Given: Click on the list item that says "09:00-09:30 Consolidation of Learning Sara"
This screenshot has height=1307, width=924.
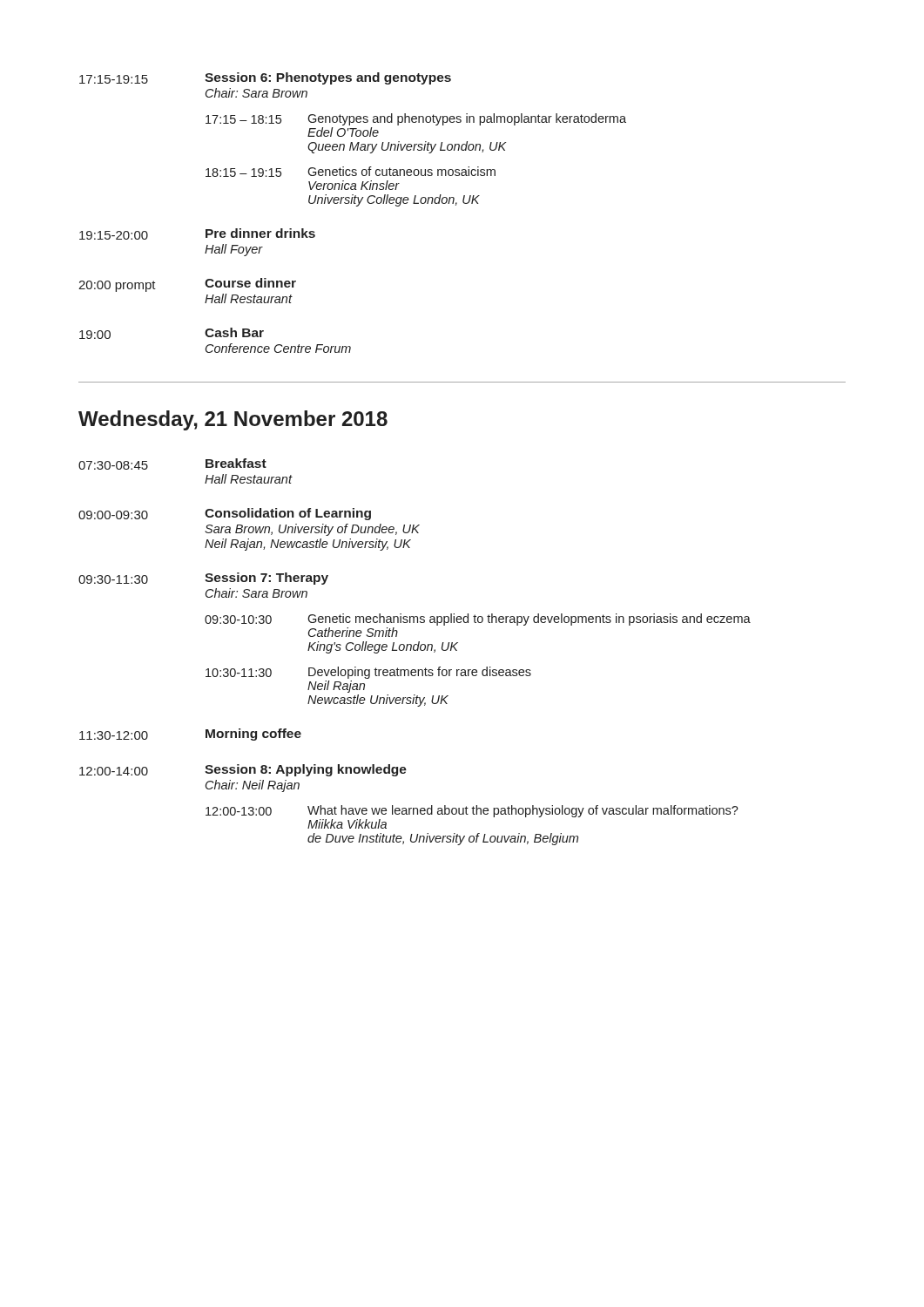Looking at the screenshot, I should 225,514.
